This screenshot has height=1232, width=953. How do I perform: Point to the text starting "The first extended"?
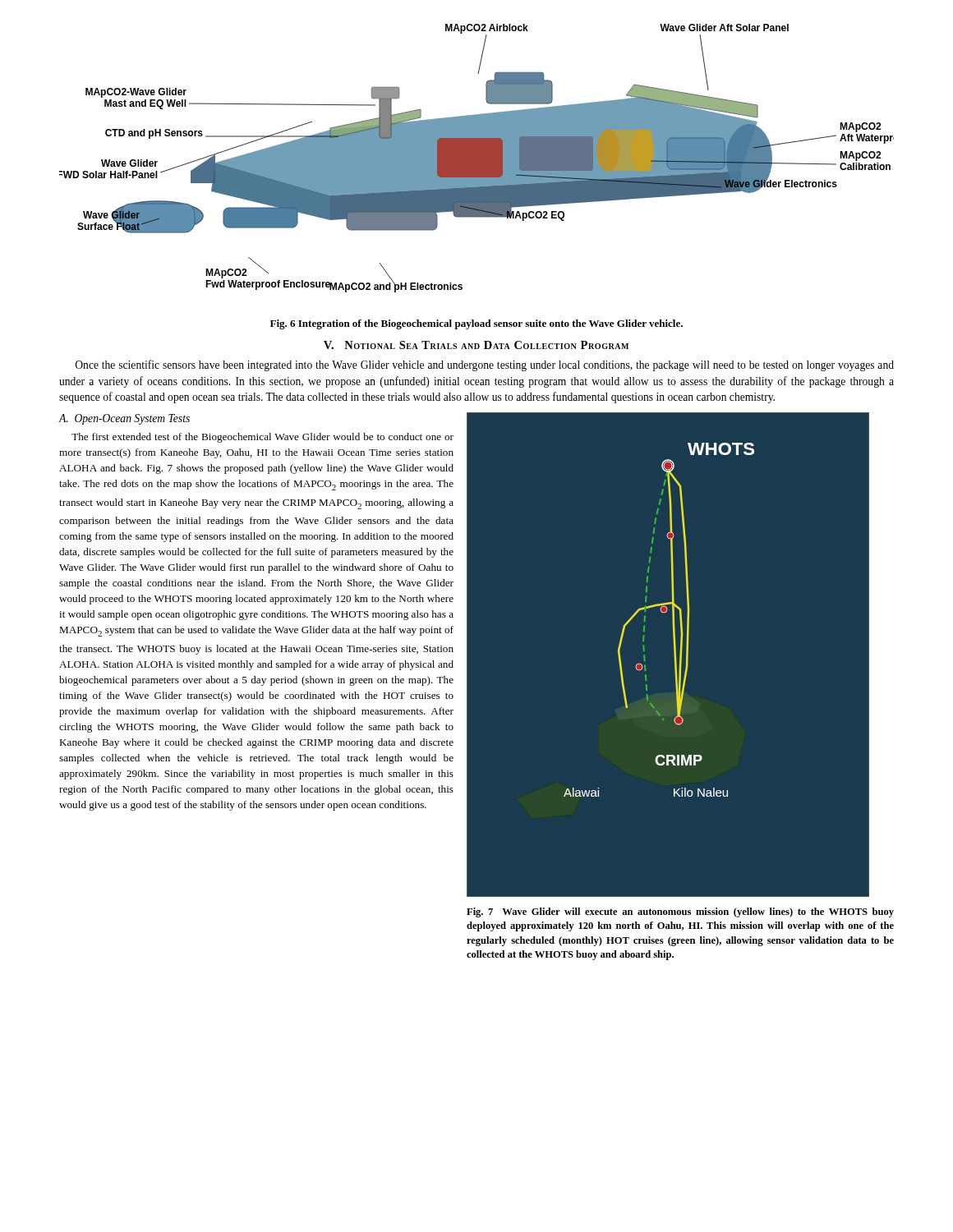pyautogui.click(x=256, y=620)
